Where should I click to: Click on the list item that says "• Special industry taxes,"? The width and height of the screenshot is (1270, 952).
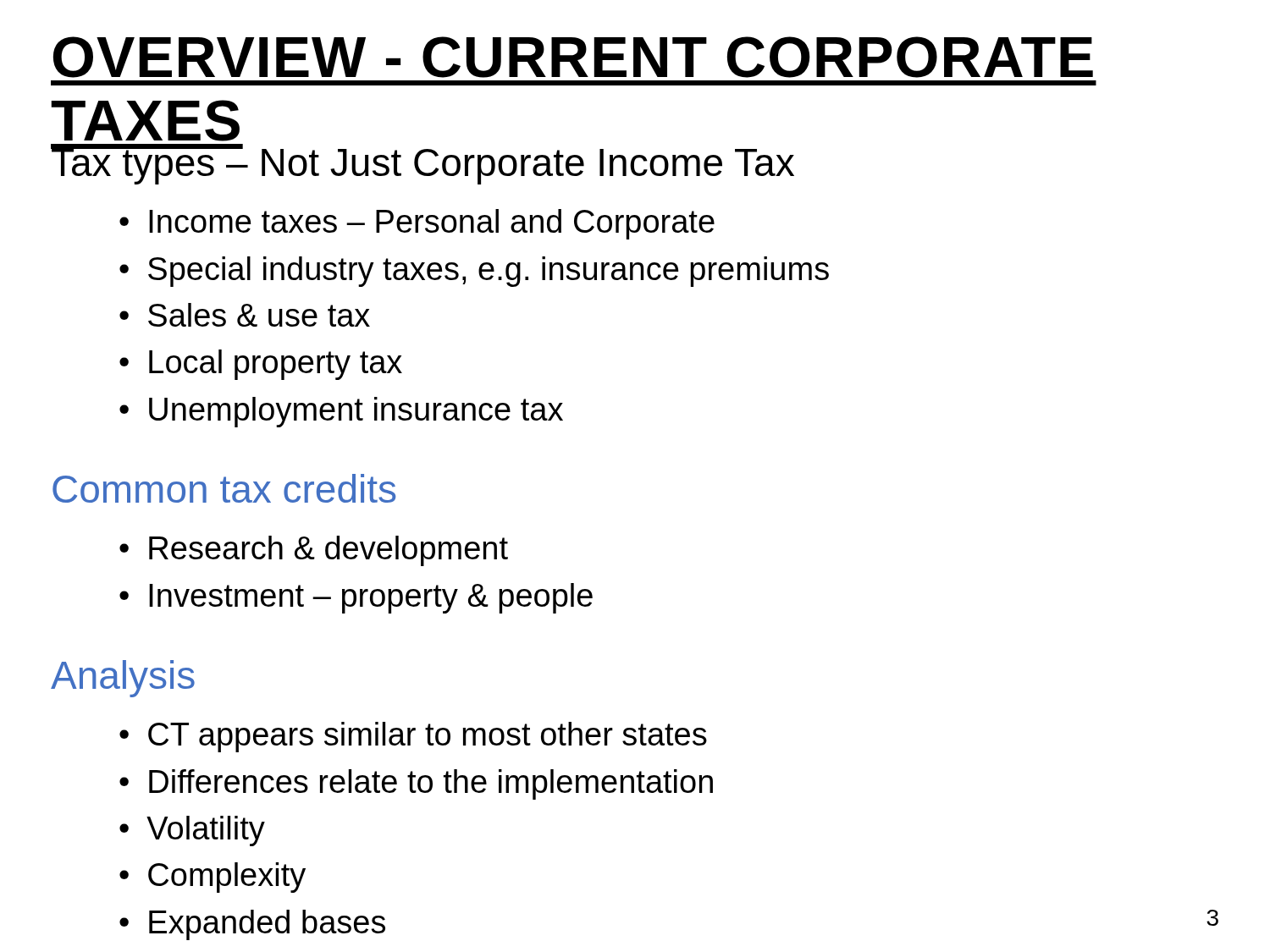tap(669, 269)
